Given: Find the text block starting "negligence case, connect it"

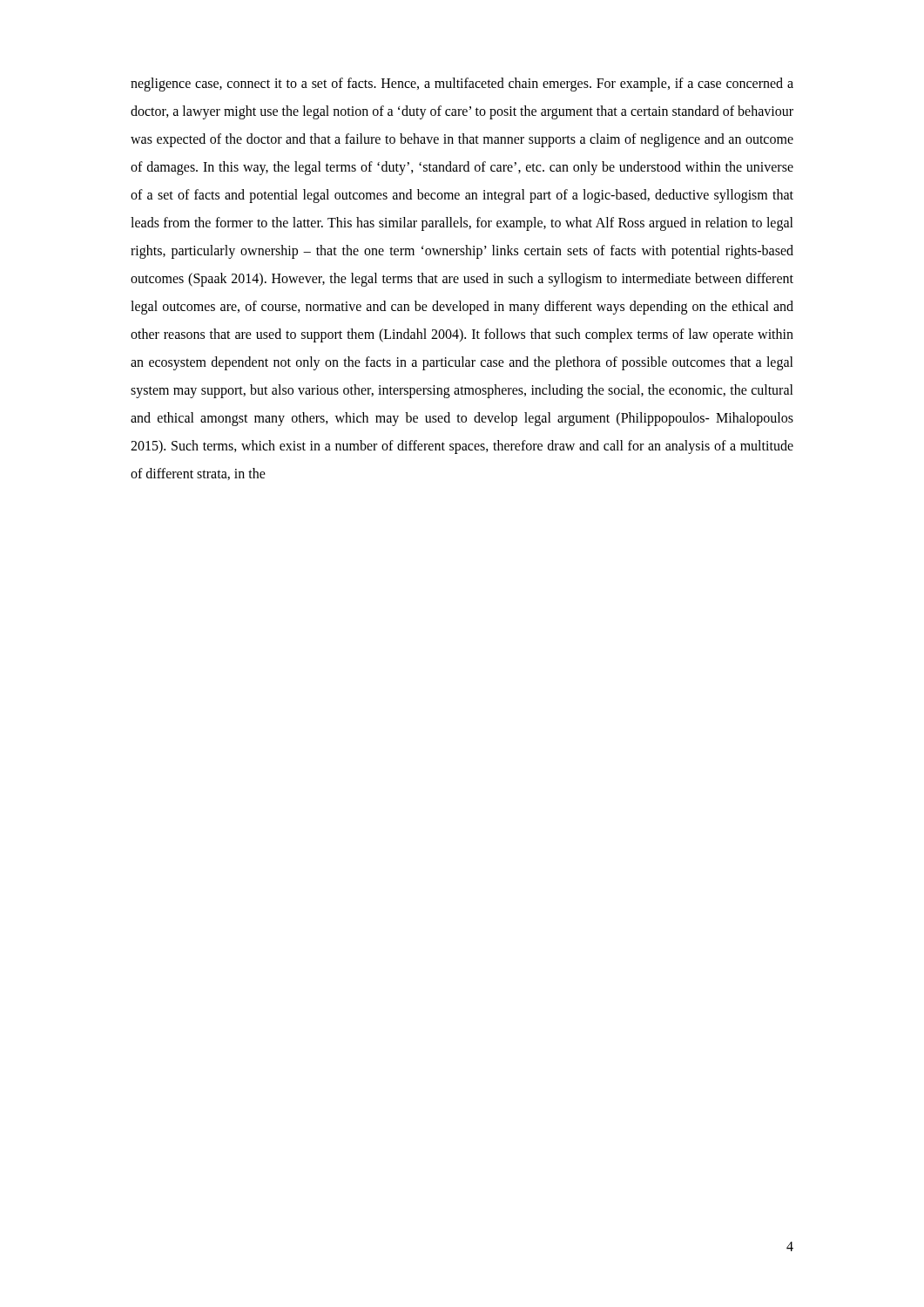Looking at the screenshot, I should coord(462,278).
